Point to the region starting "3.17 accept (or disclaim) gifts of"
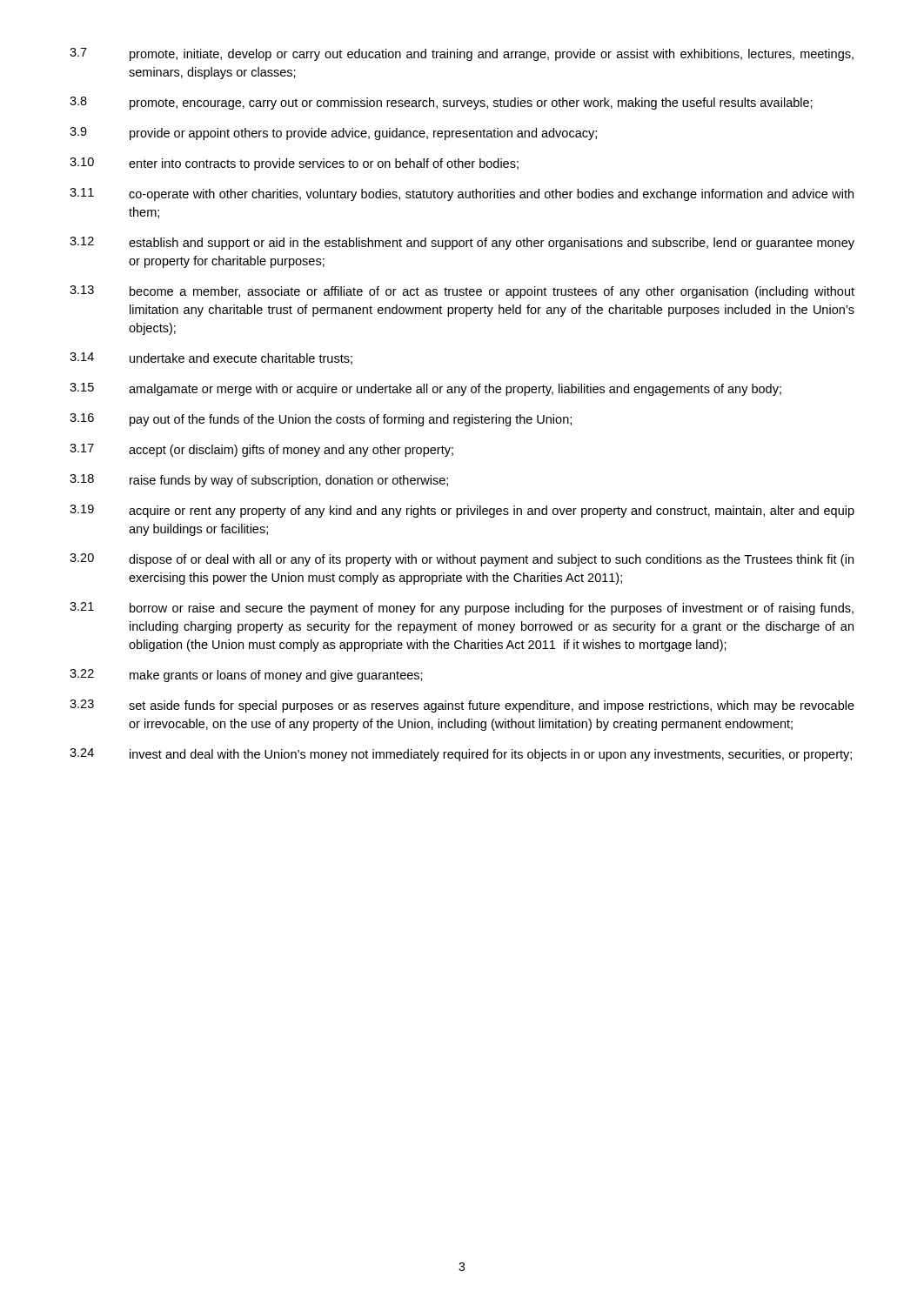 click(x=462, y=450)
